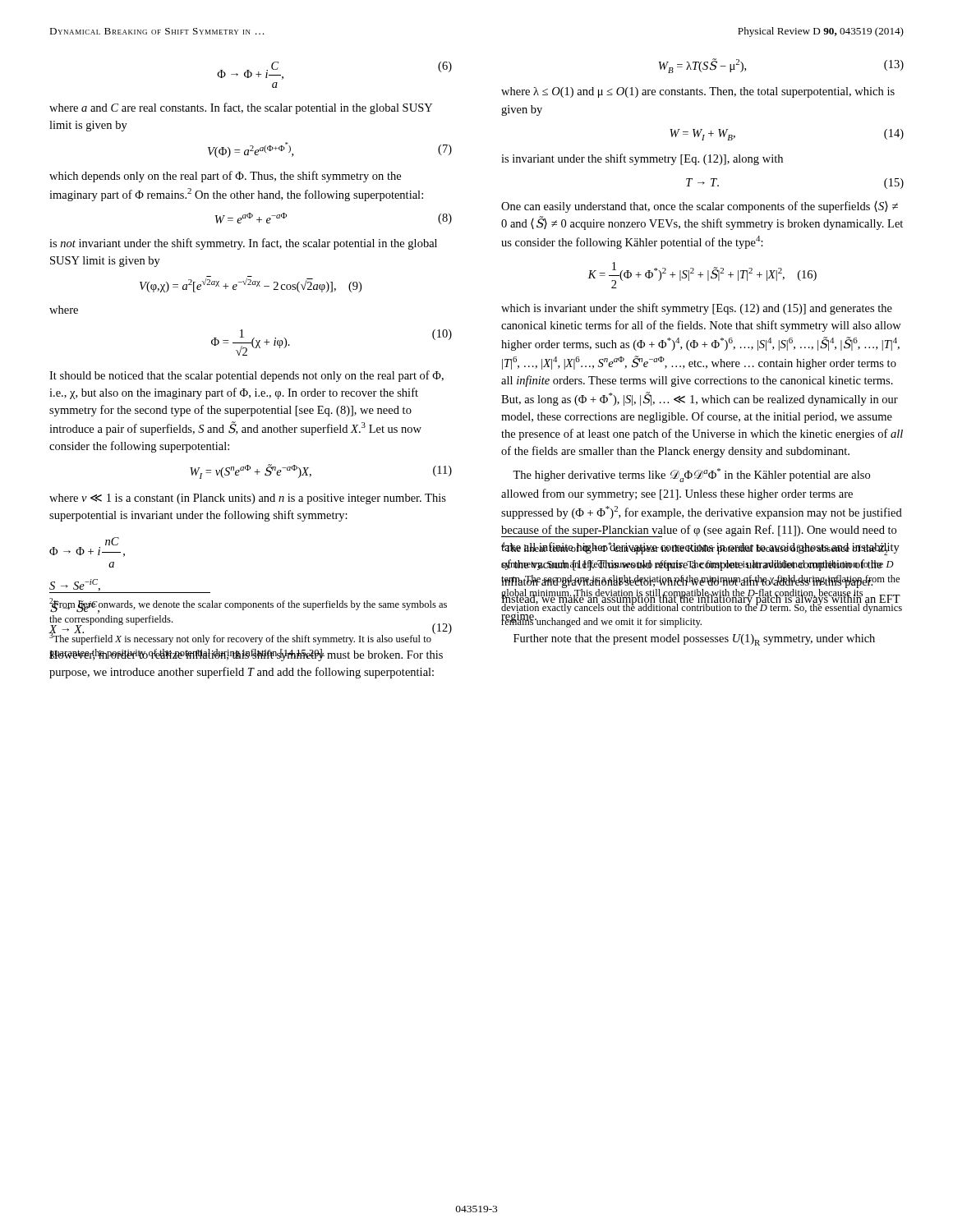
Task: Navigate to the region starting "W = WI + WB, (14)"
Action: pyautogui.click(x=699, y=134)
